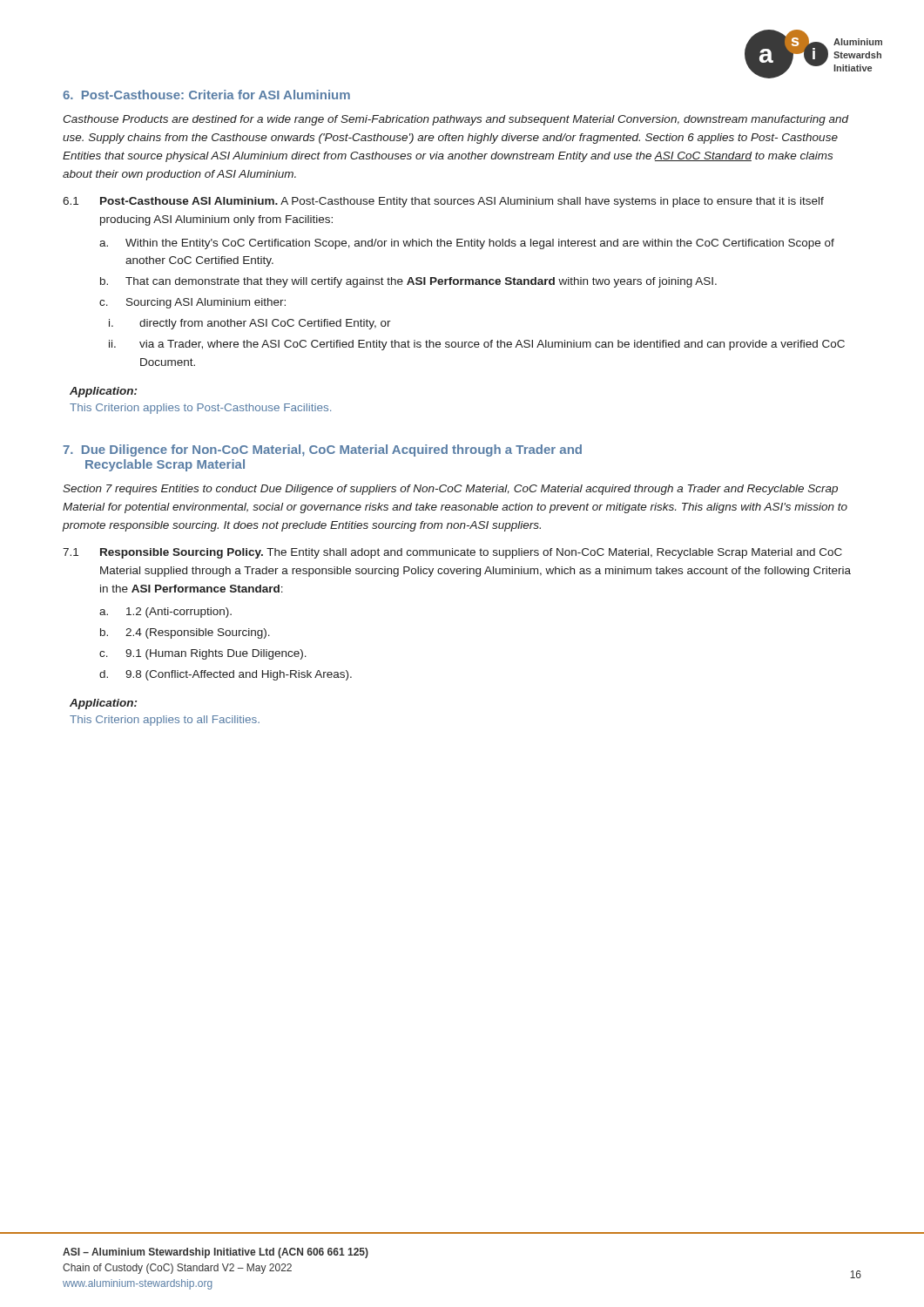Screen dimensions: 1307x924
Task: Find the section header on this page that starts "7. Due Diligence for"
Action: (x=323, y=456)
